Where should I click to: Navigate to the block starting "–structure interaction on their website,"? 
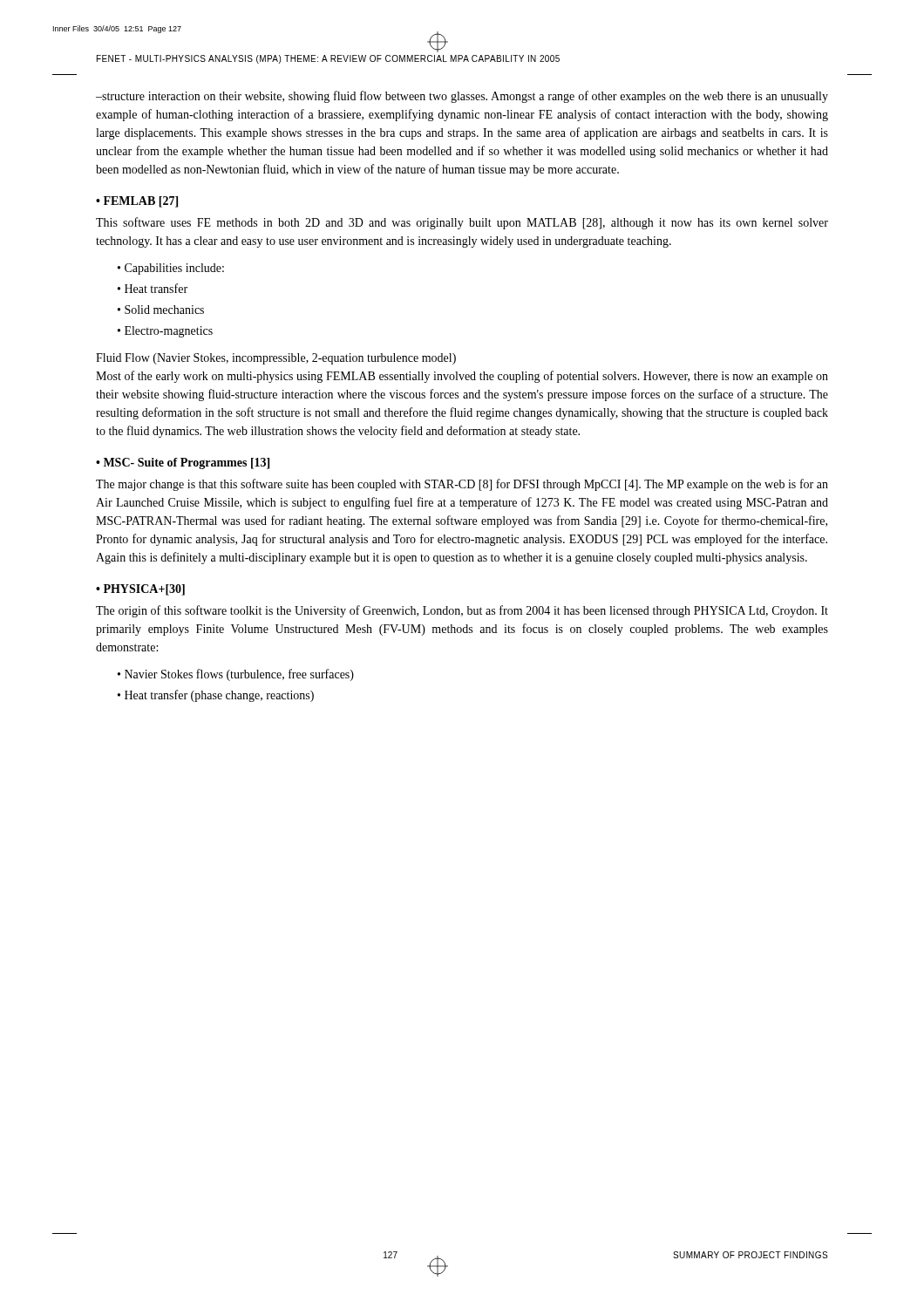point(462,133)
